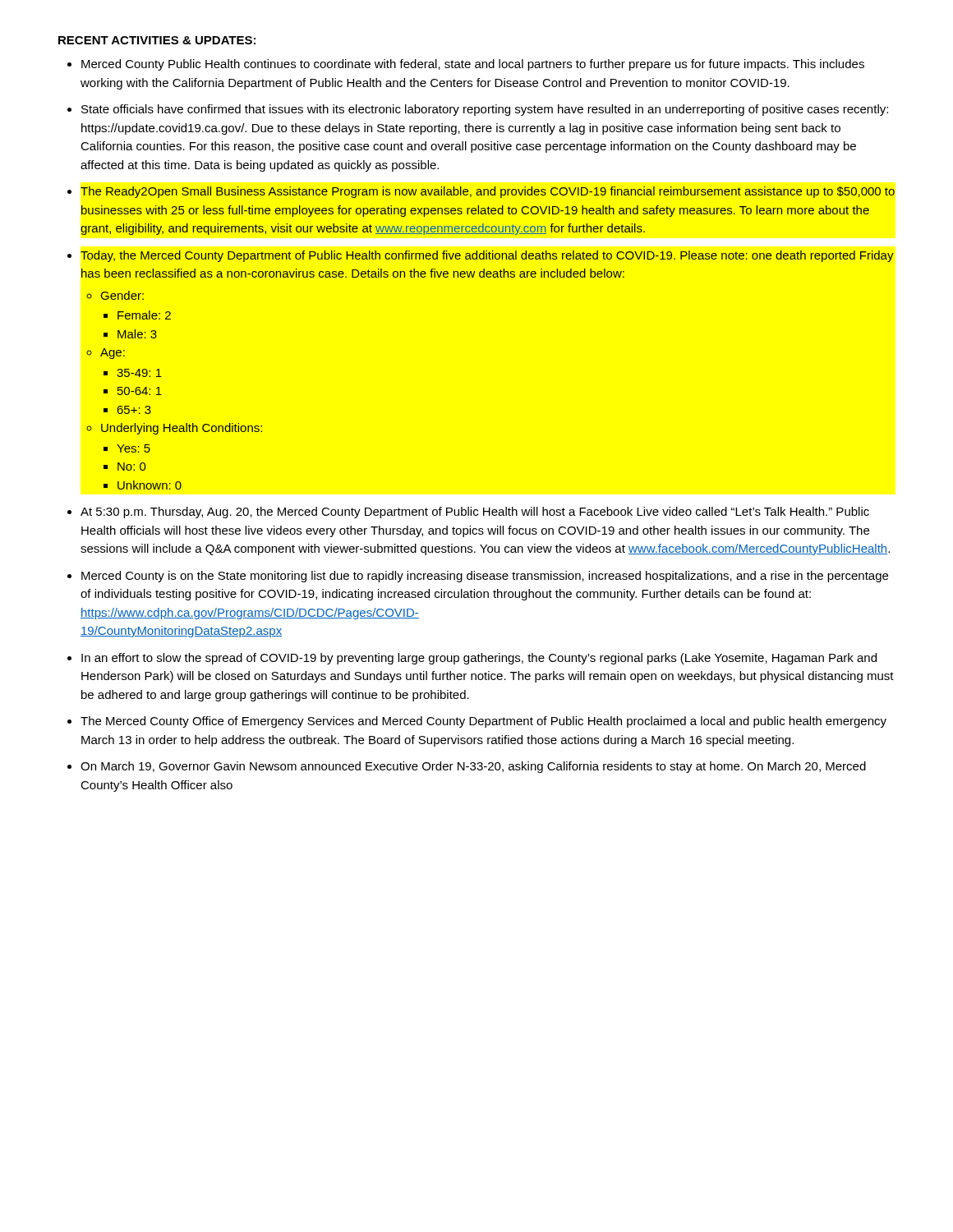Navigate to the element starting "The Ready2Open Small Business Assistance Program is now"

(488, 209)
